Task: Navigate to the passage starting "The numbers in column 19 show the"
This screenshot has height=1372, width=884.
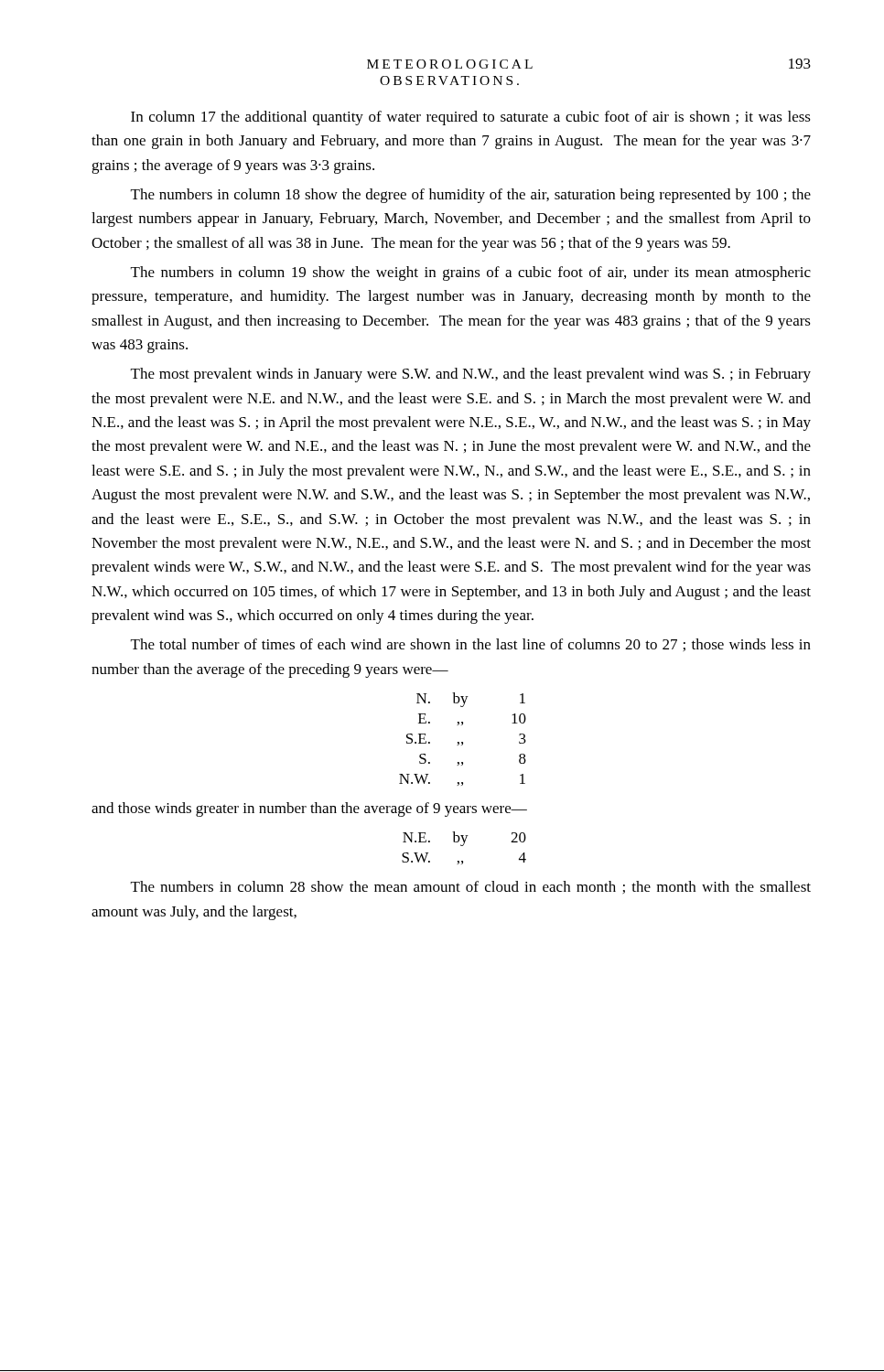Action: [x=451, y=309]
